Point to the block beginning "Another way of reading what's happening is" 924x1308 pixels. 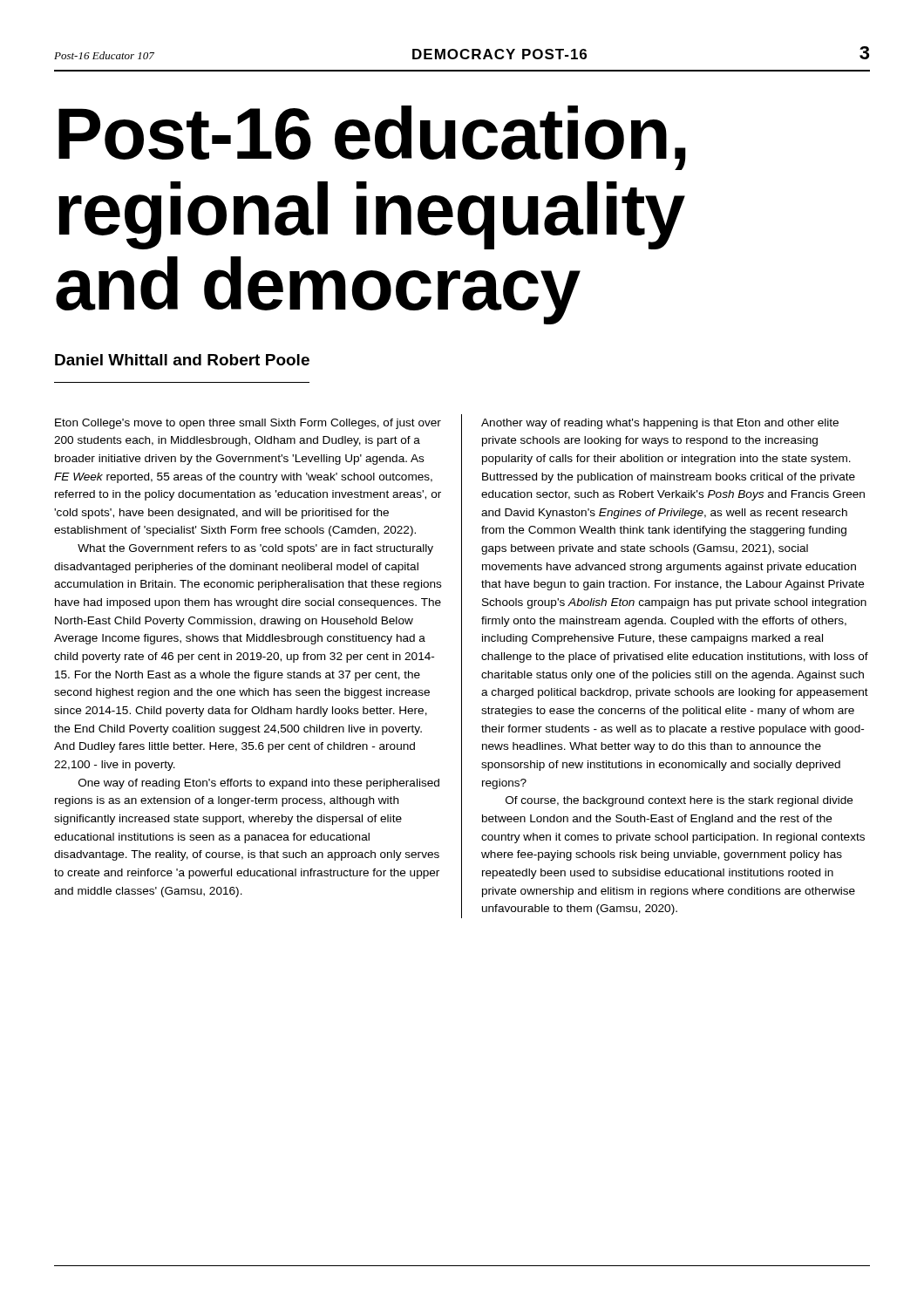pos(676,666)
